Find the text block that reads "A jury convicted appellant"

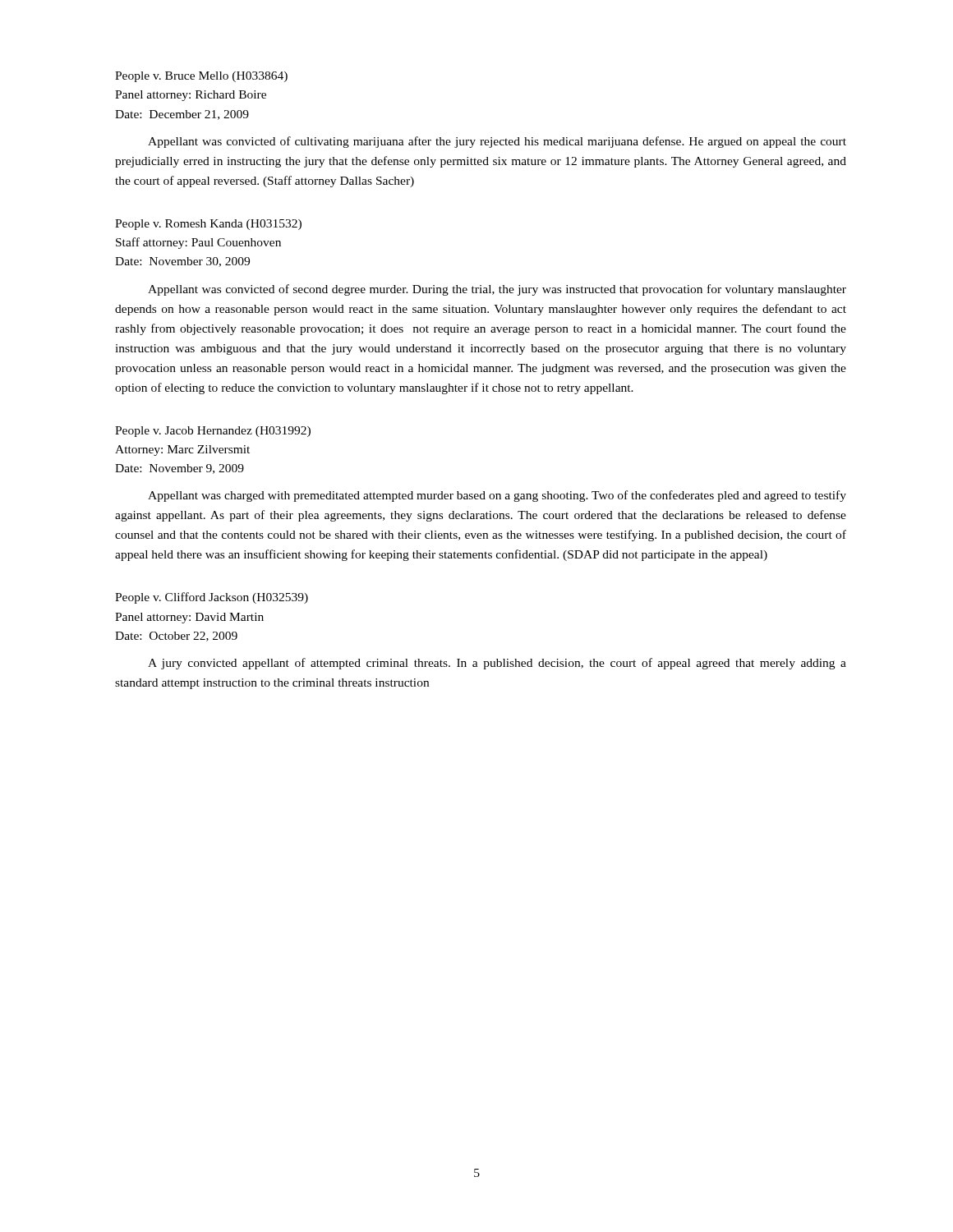pyautogui.click(x=481, y=672)
